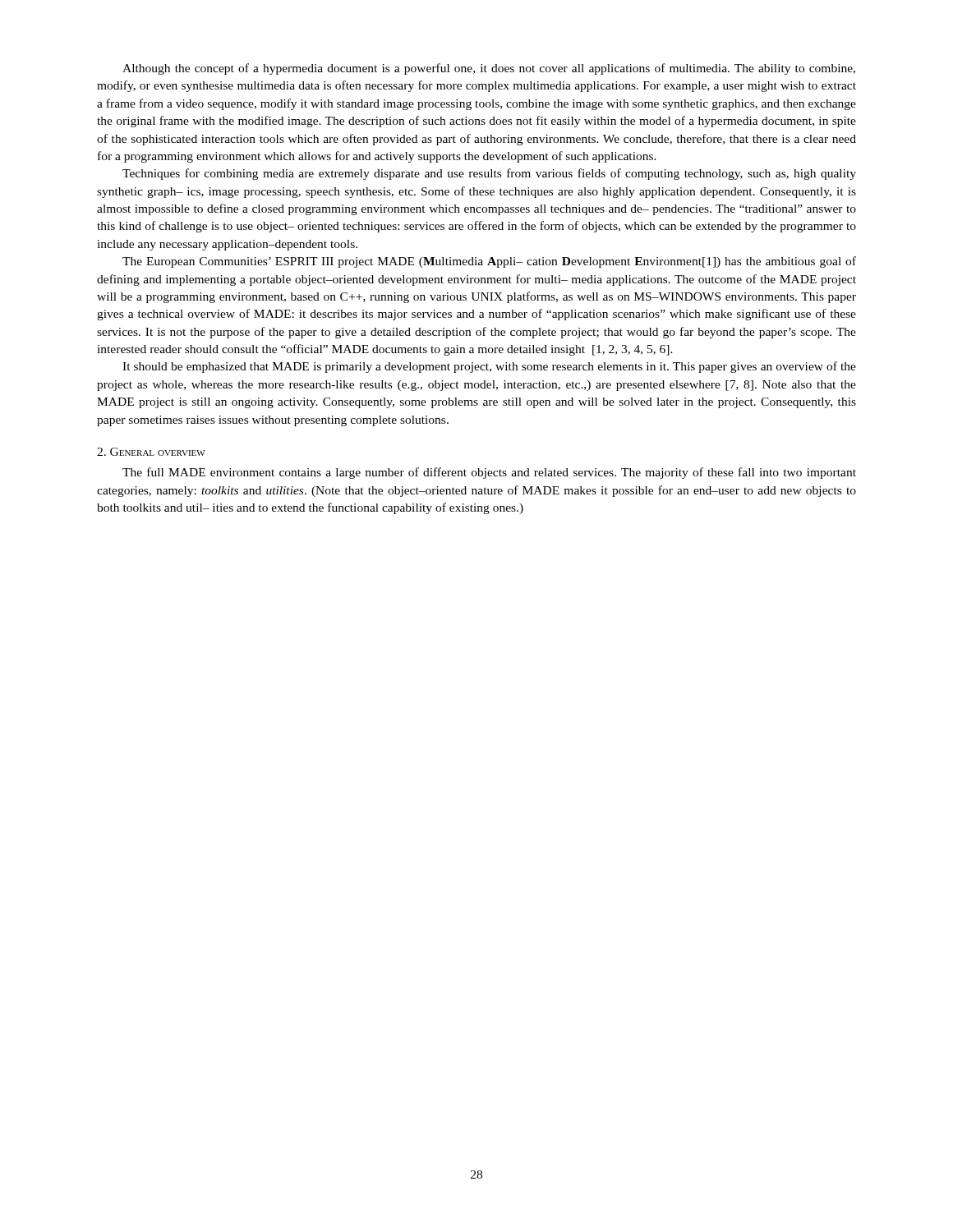The width and height of the screenshot is (953, 1232).
Task: Select the text block that reads "Although the concept of a hypermedia document is"
Action: pyautogui.click(x=476, y=112)
